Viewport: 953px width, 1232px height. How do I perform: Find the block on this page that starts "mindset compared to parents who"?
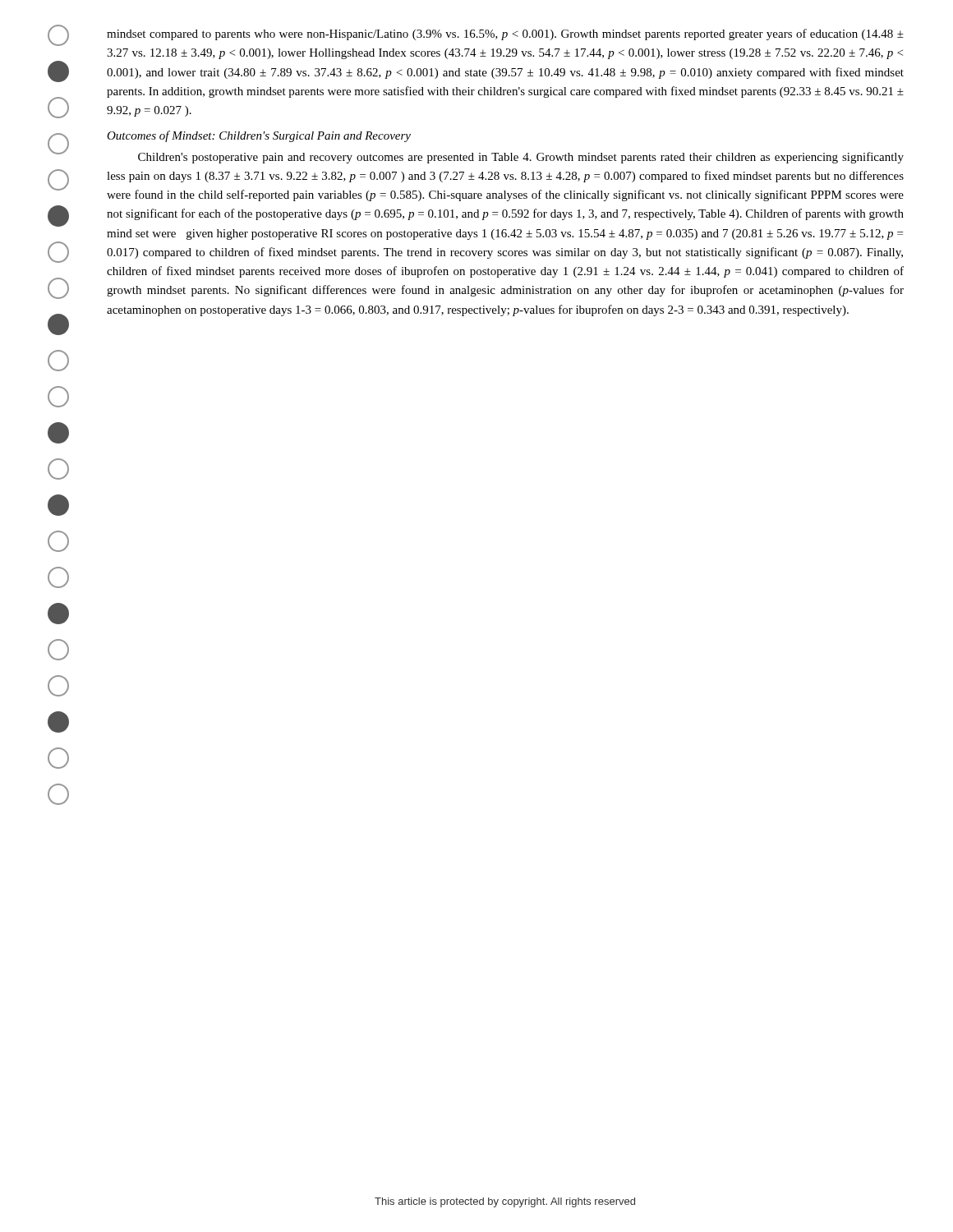tap(505, 72)
